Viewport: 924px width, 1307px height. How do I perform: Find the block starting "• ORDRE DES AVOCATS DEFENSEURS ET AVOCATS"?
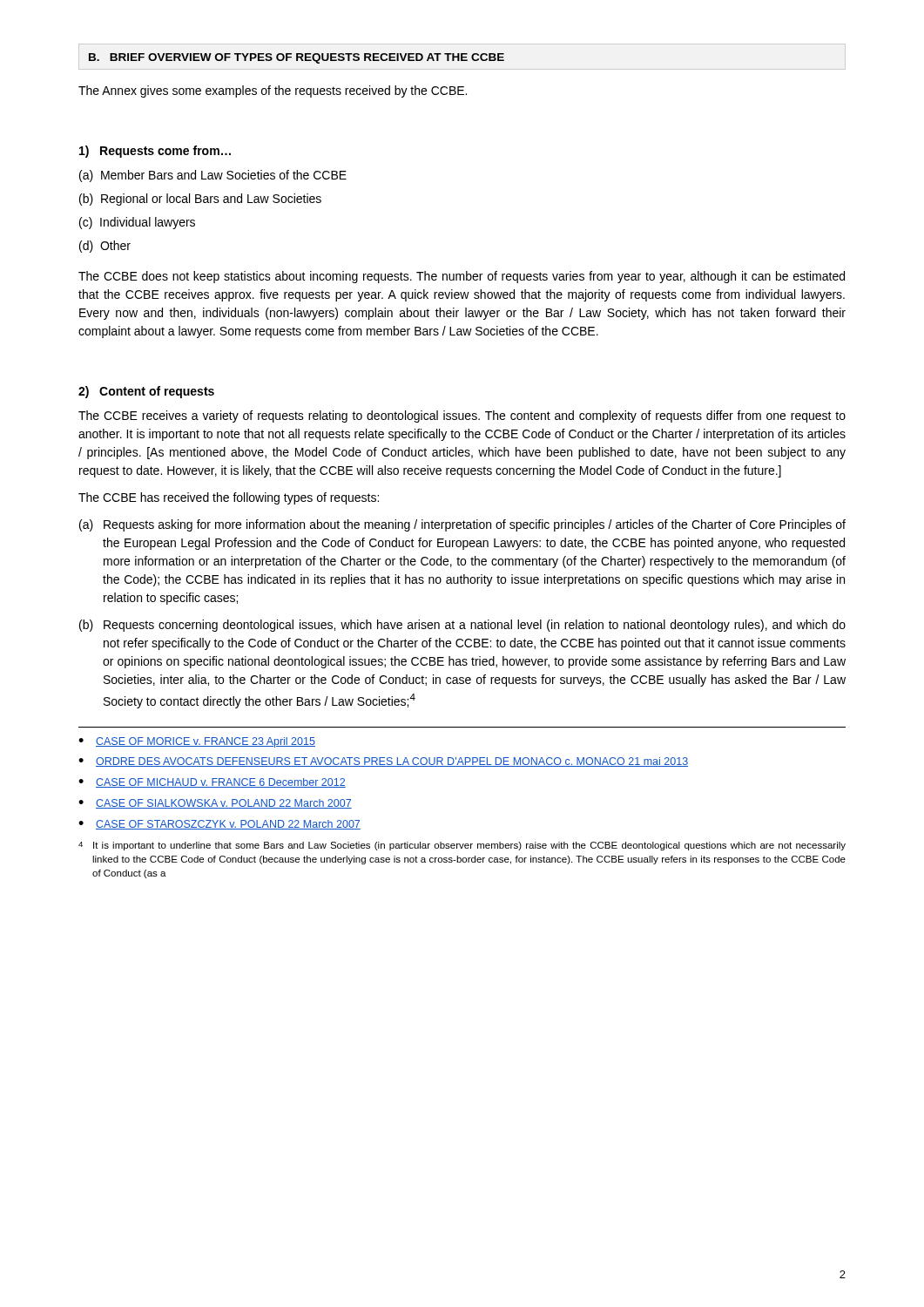pos(383,762)
